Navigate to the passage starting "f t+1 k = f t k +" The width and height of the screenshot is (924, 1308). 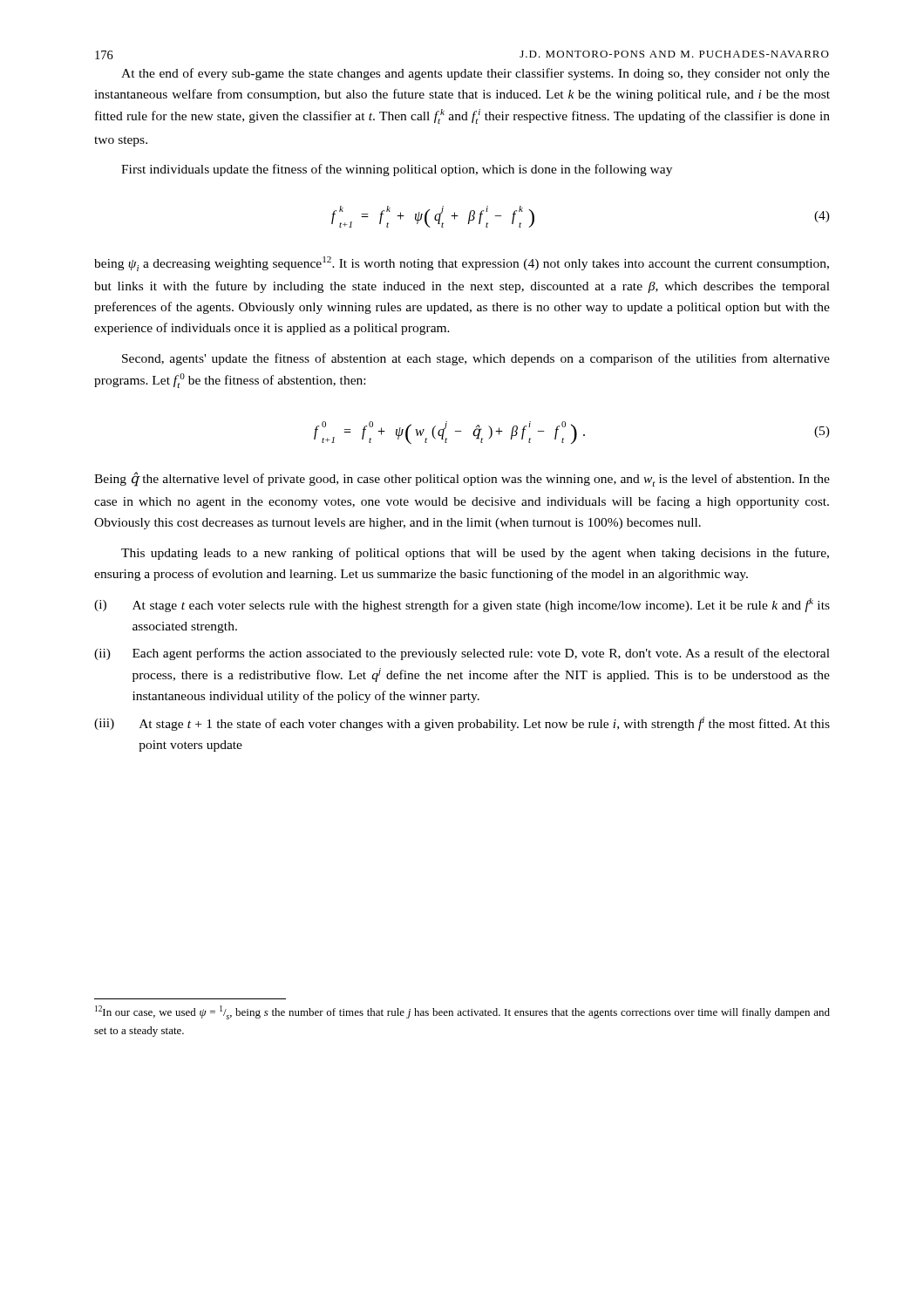(462, 216)
